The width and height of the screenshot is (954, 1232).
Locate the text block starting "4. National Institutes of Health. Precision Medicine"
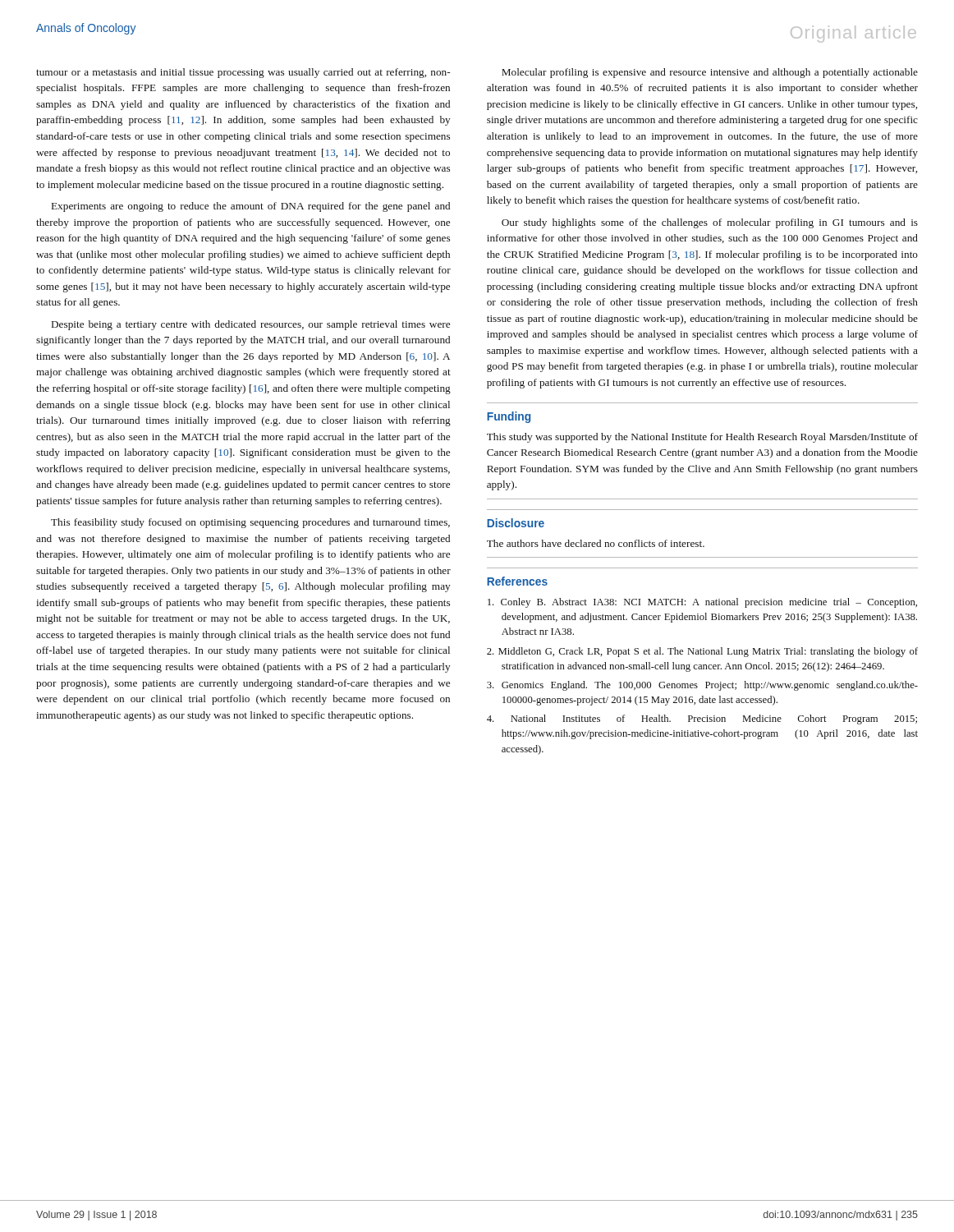702,734
